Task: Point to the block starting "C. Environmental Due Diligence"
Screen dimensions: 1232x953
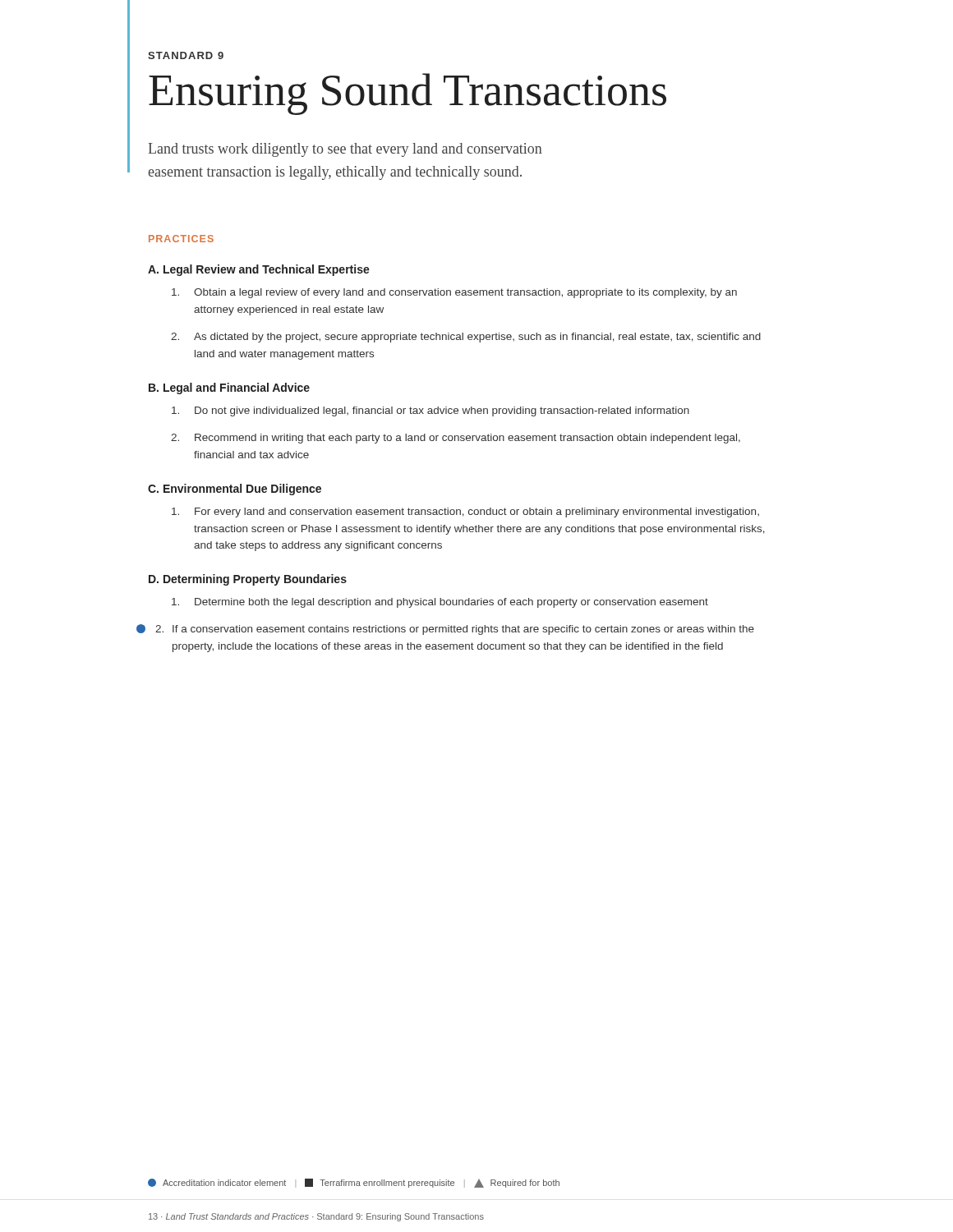Action: [x=235, y=490]
